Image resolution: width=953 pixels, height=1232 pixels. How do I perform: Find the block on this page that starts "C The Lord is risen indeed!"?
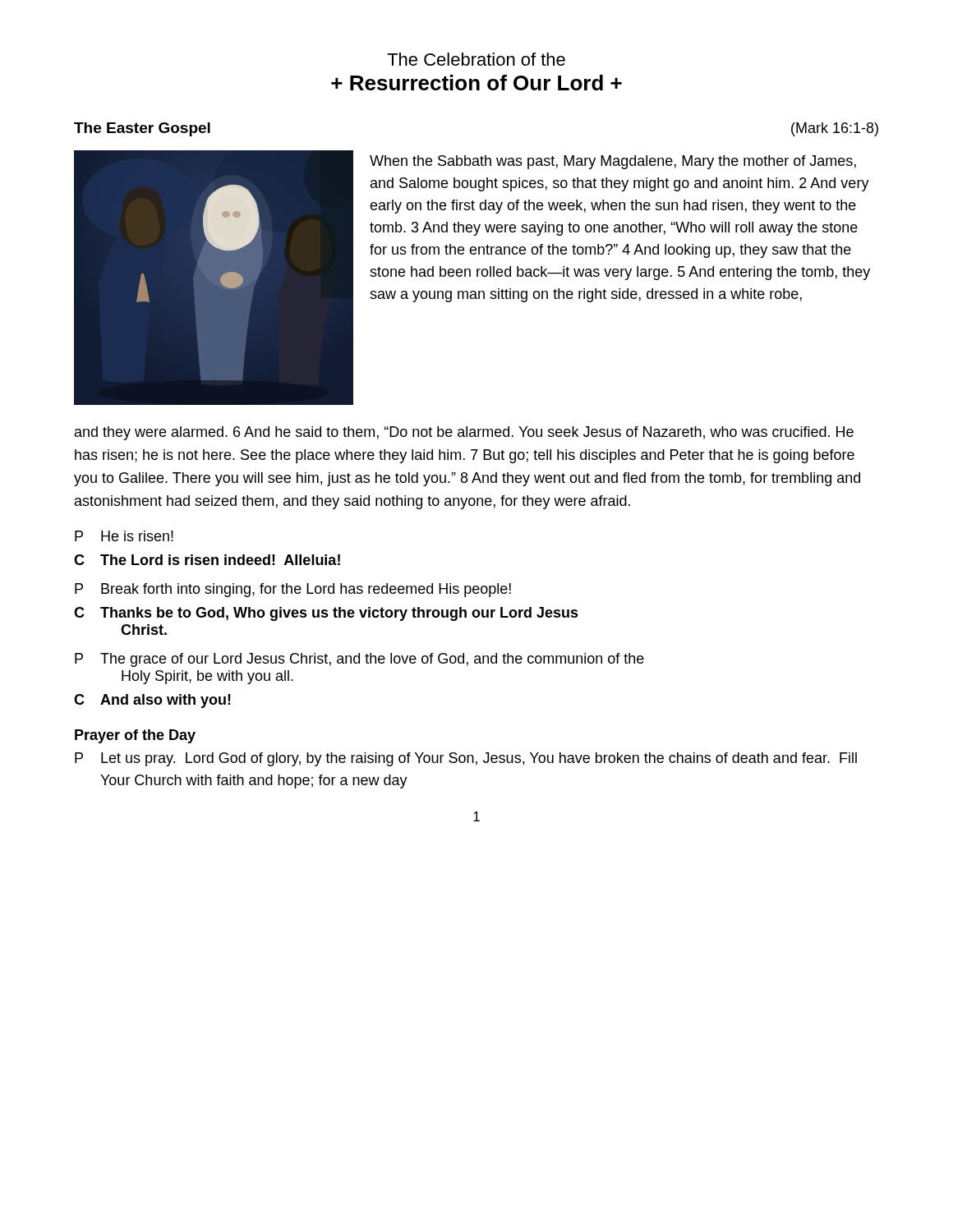pyautogui.click(x=208, y=560)
